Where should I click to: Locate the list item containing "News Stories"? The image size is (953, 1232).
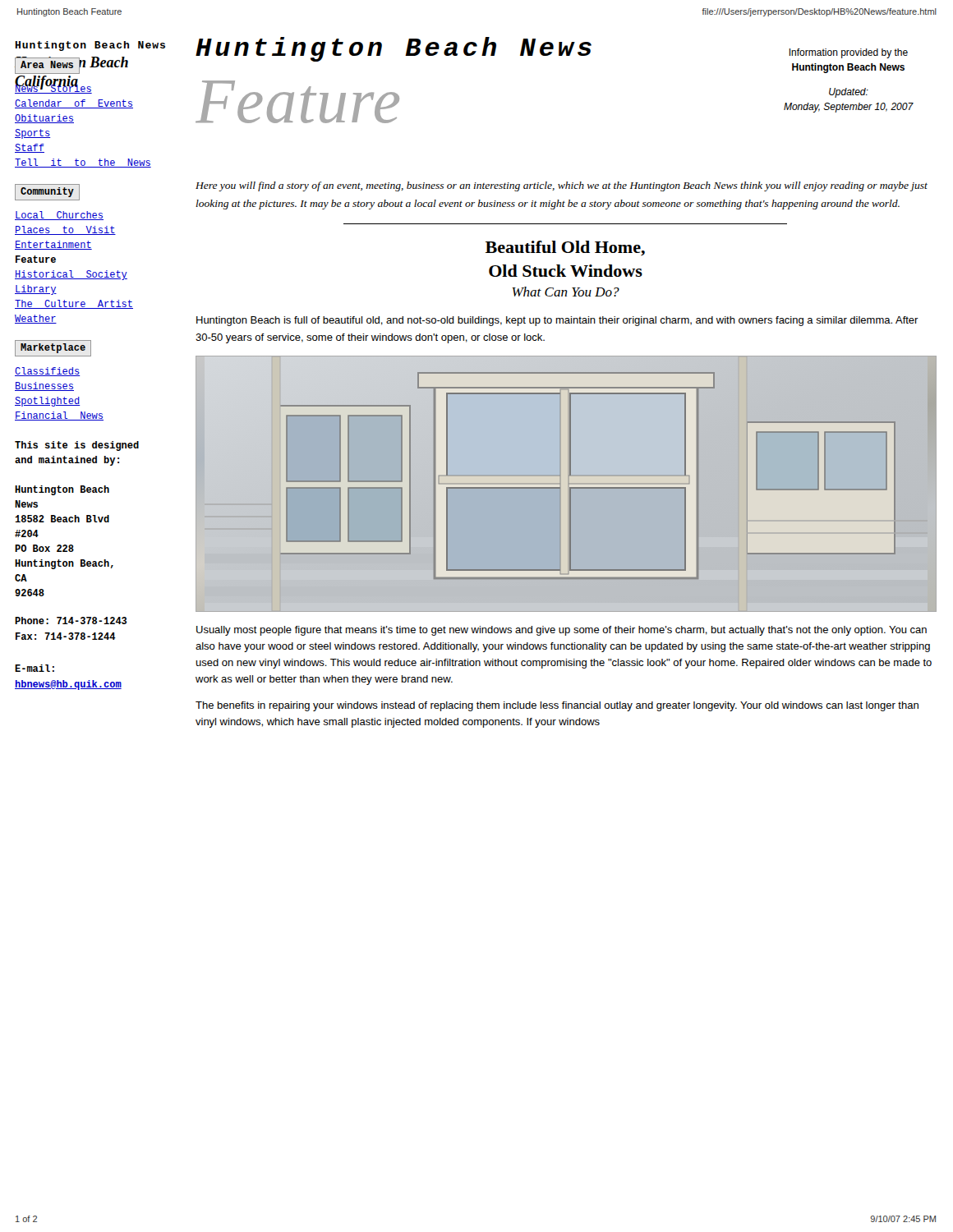53,90
